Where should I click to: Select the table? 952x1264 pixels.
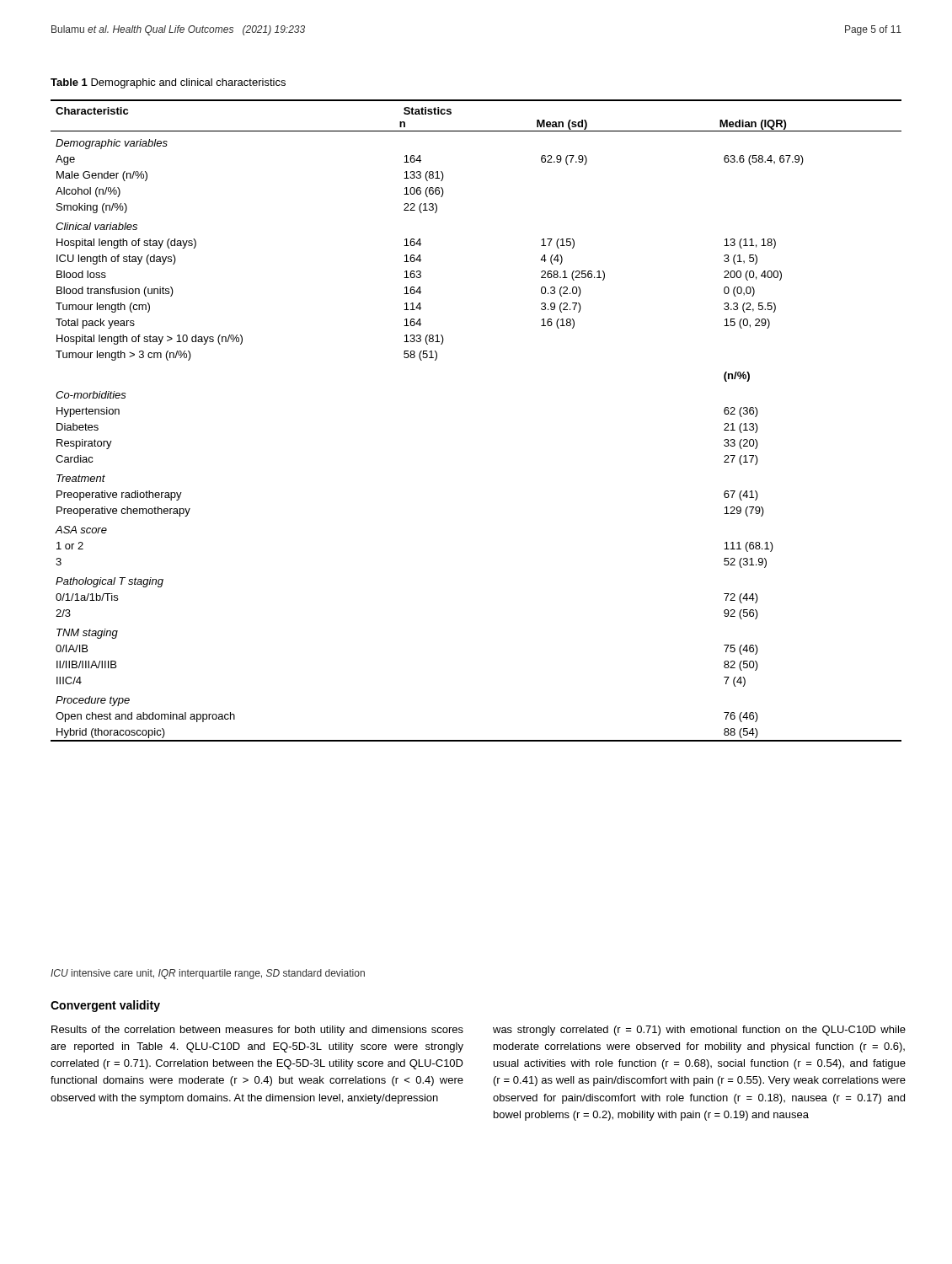click(476, 421)
